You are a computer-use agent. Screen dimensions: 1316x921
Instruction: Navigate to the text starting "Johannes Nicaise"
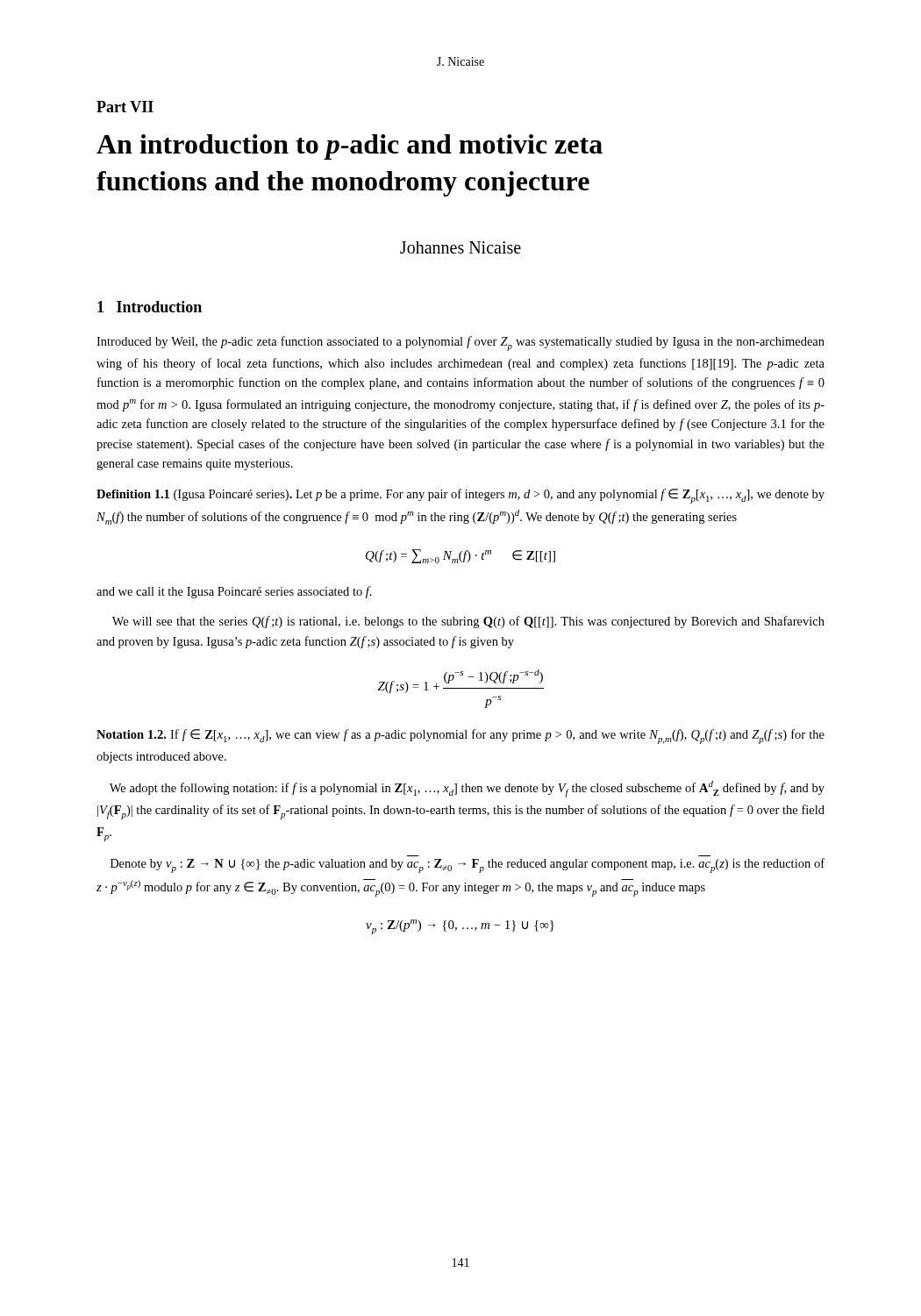(x=460, y=248)
